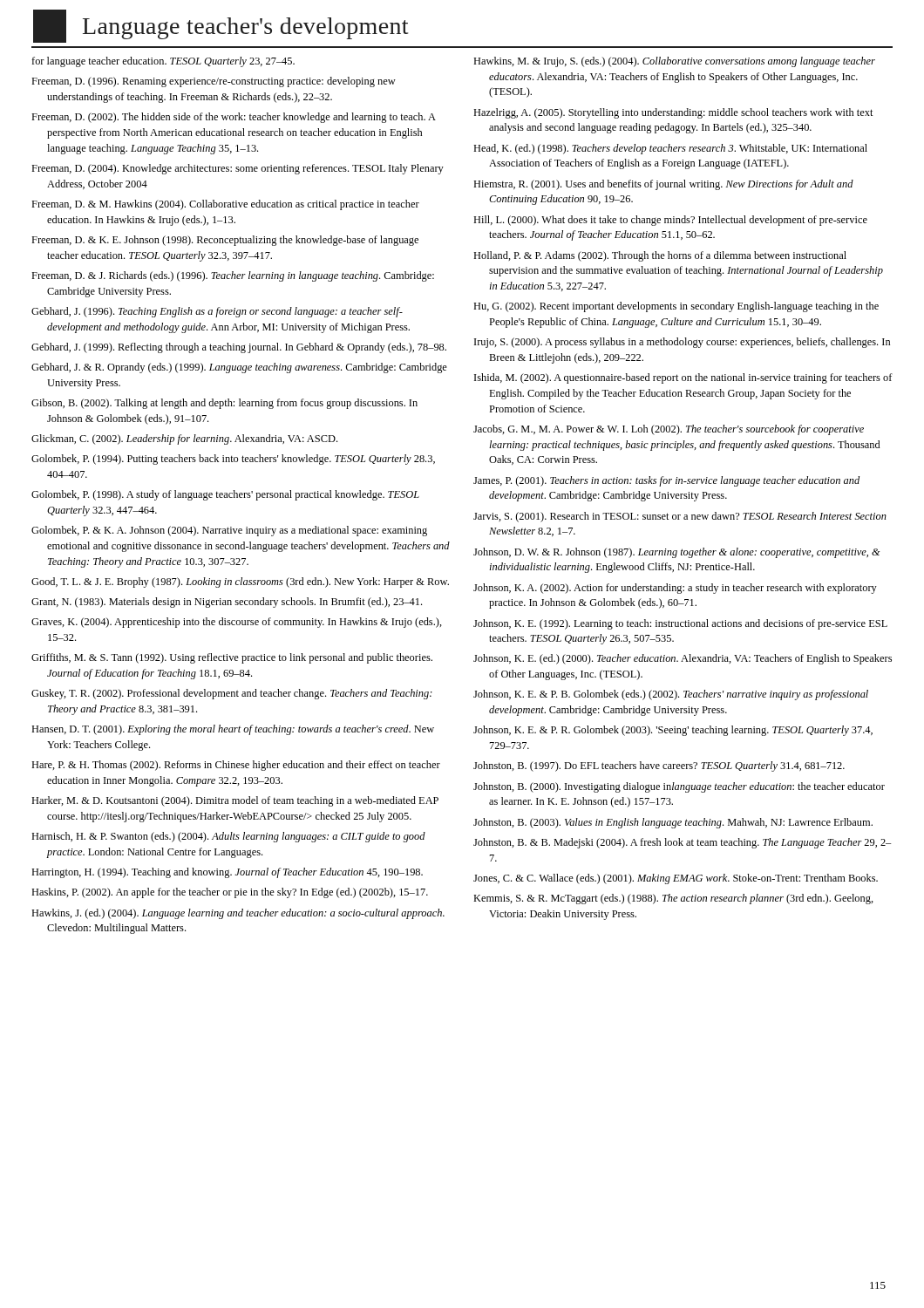The height and width of the screenshot is (1308, 924).
Task: Select the text block starting "Haskins, P. (2002). An apple"
Action: 230,892
